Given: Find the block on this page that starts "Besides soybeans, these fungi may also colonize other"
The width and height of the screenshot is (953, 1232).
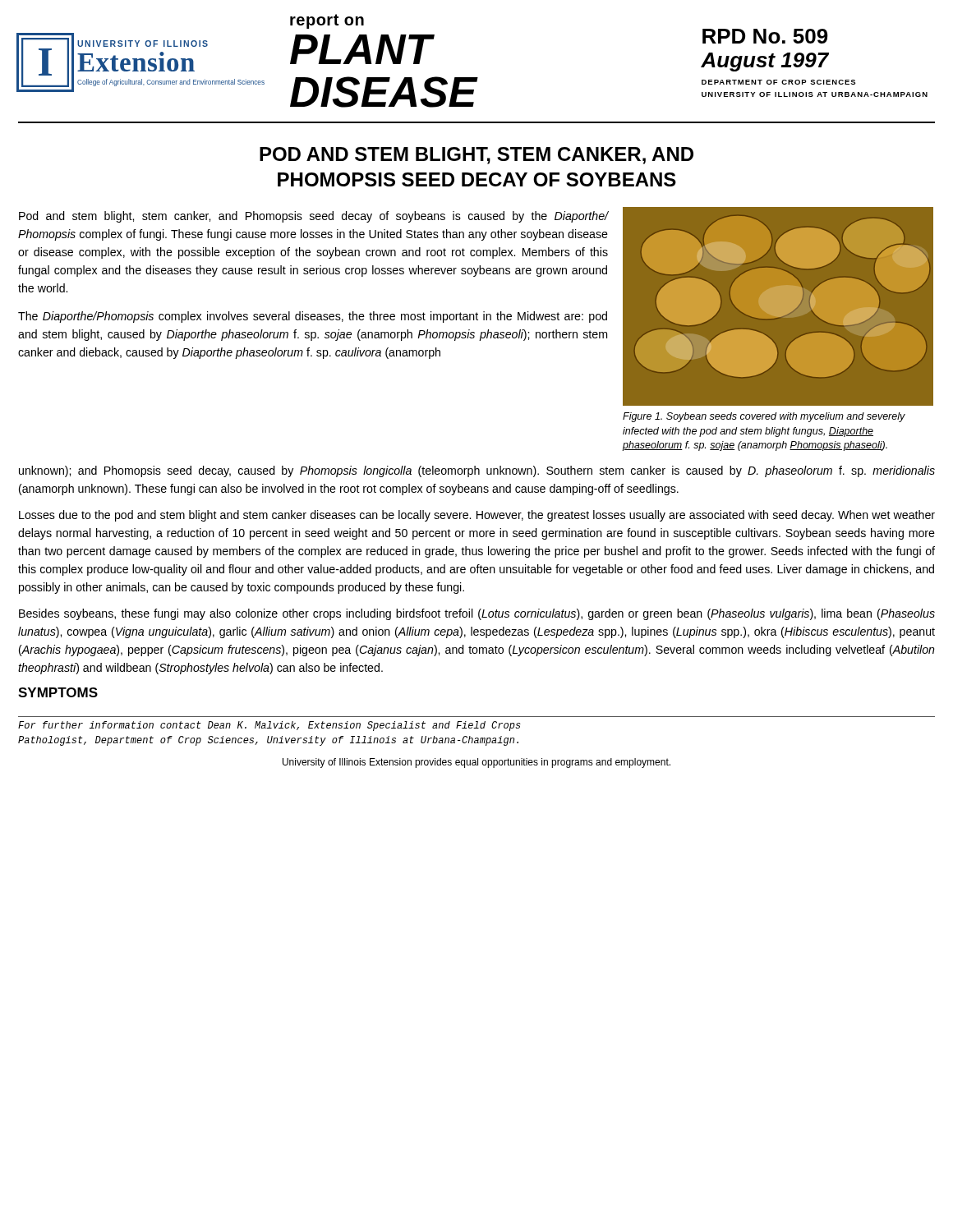Looking at the screenshot, I should (x=476, y=641).
